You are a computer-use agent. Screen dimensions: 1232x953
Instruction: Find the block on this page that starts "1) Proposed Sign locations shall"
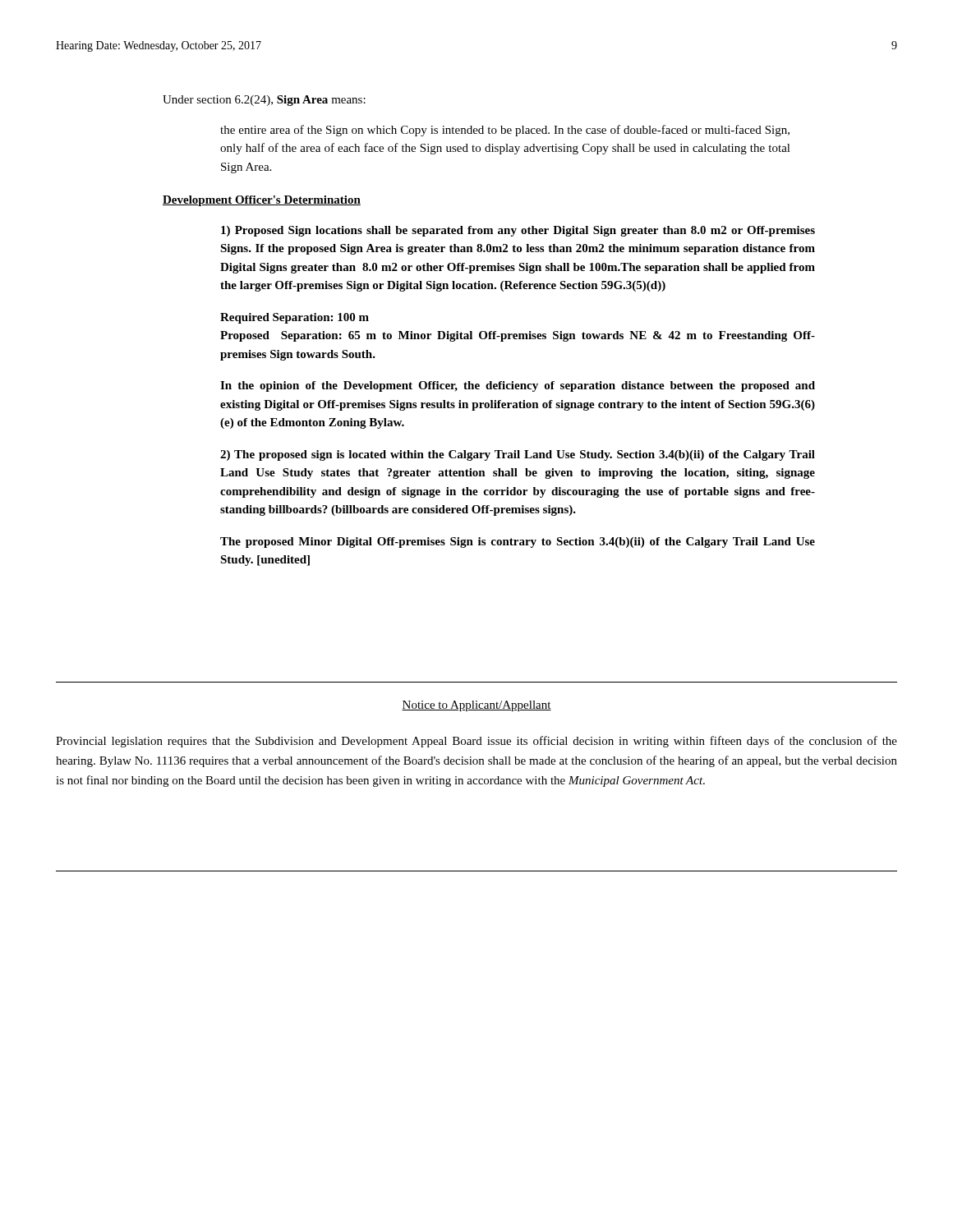tap(518, 257)
